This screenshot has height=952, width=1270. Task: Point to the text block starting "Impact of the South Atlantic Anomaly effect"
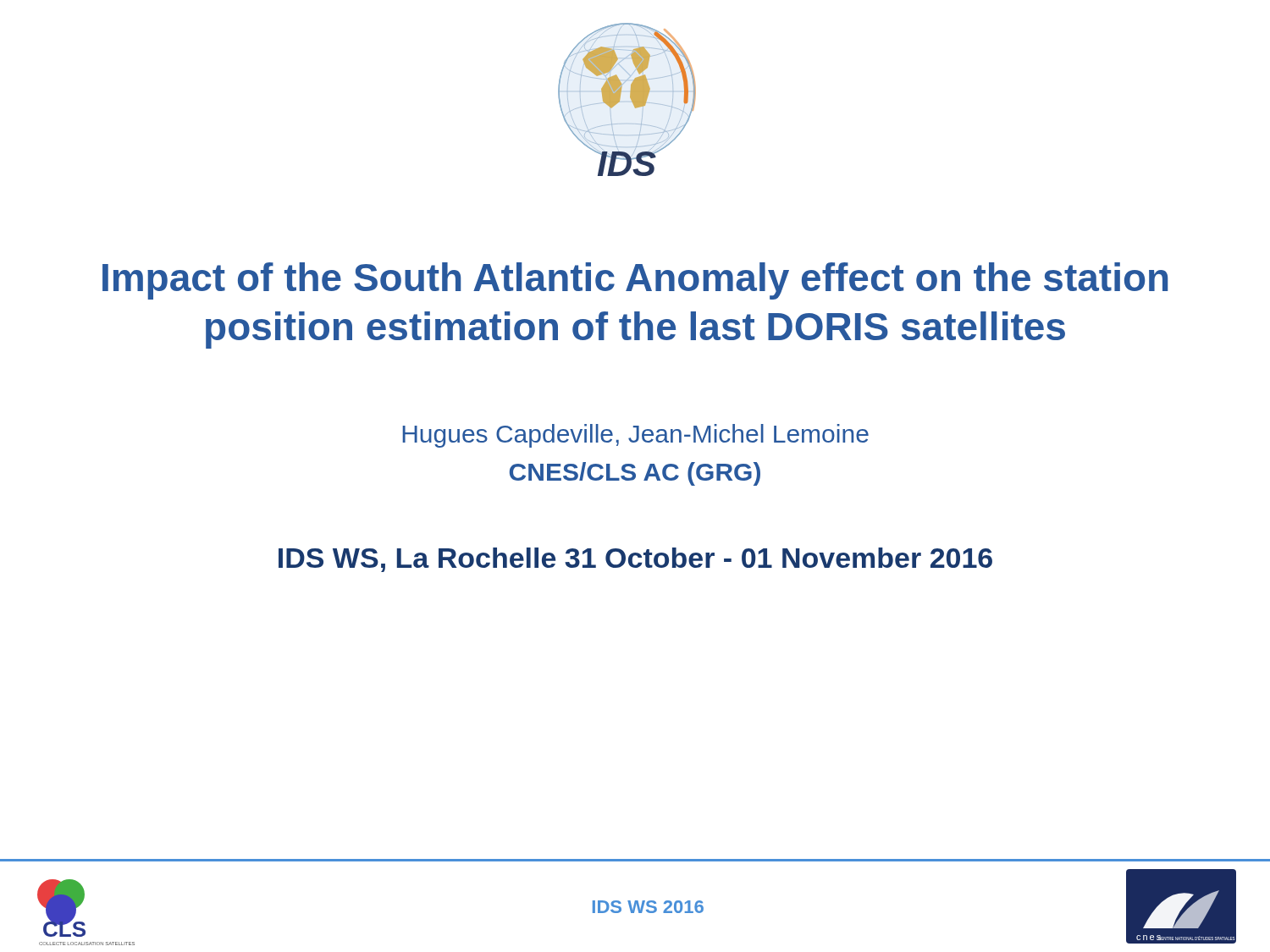[635, 302]
